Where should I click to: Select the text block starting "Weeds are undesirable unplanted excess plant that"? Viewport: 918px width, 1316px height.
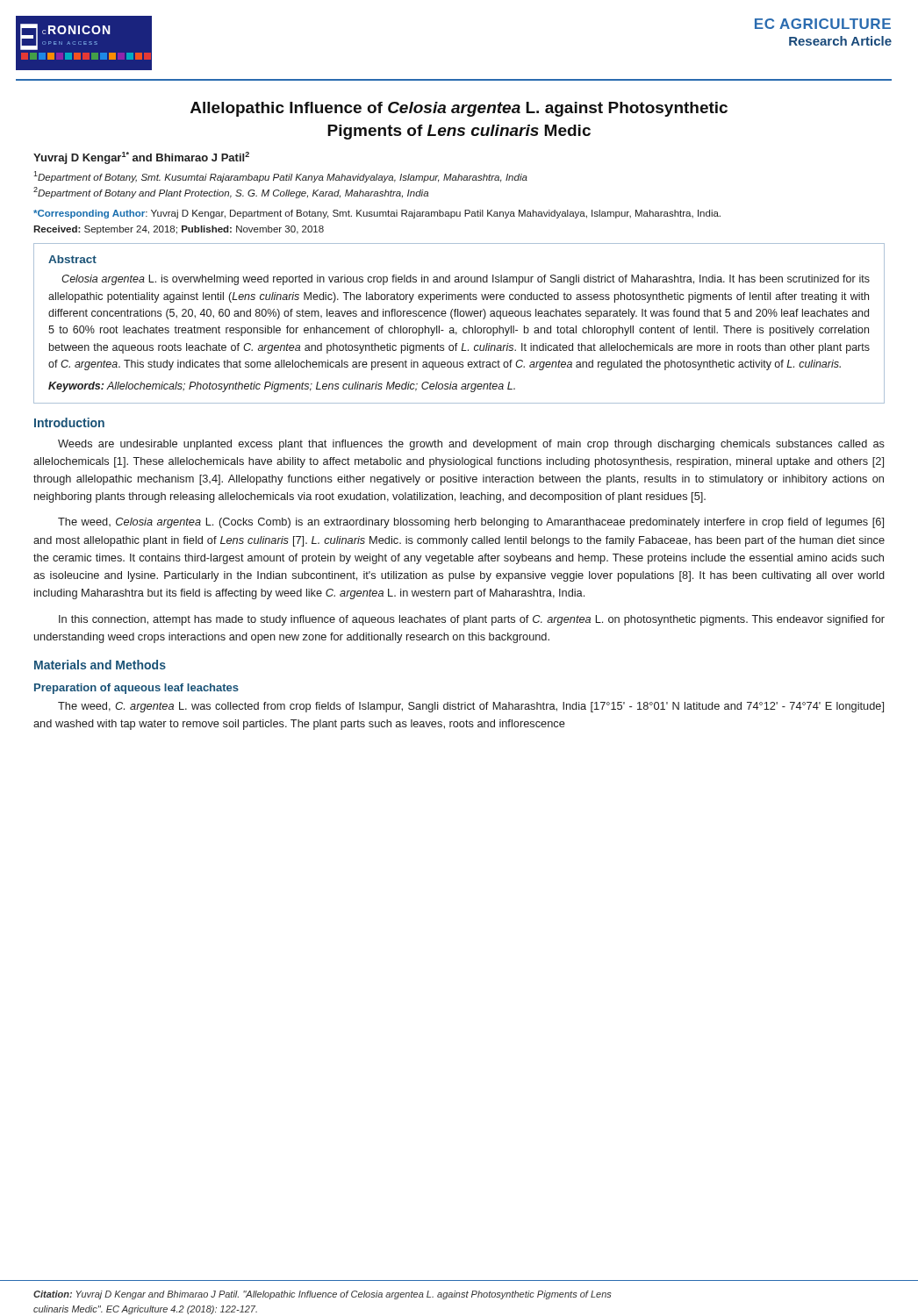pos(459,470)
